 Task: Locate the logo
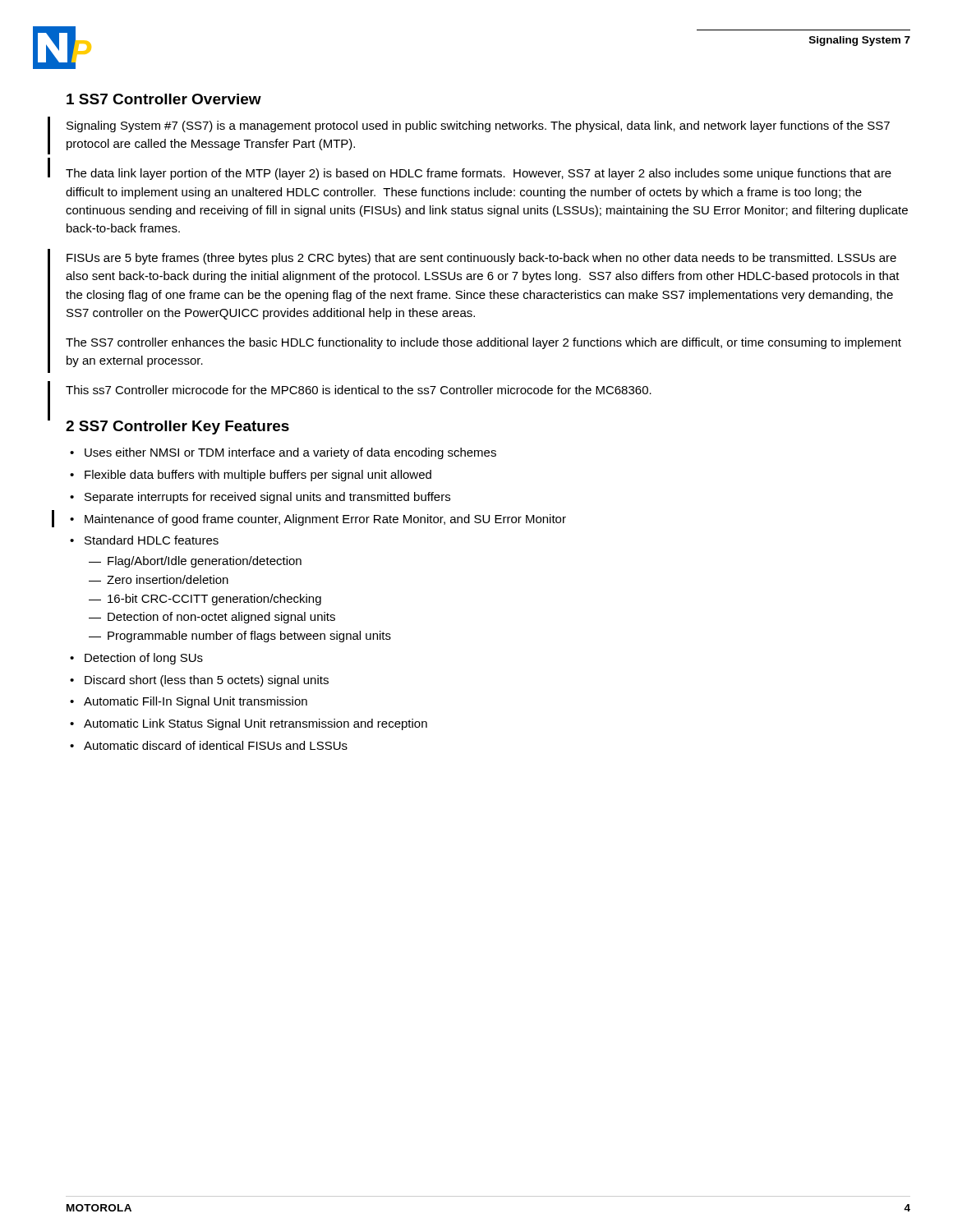click(62, 48)
